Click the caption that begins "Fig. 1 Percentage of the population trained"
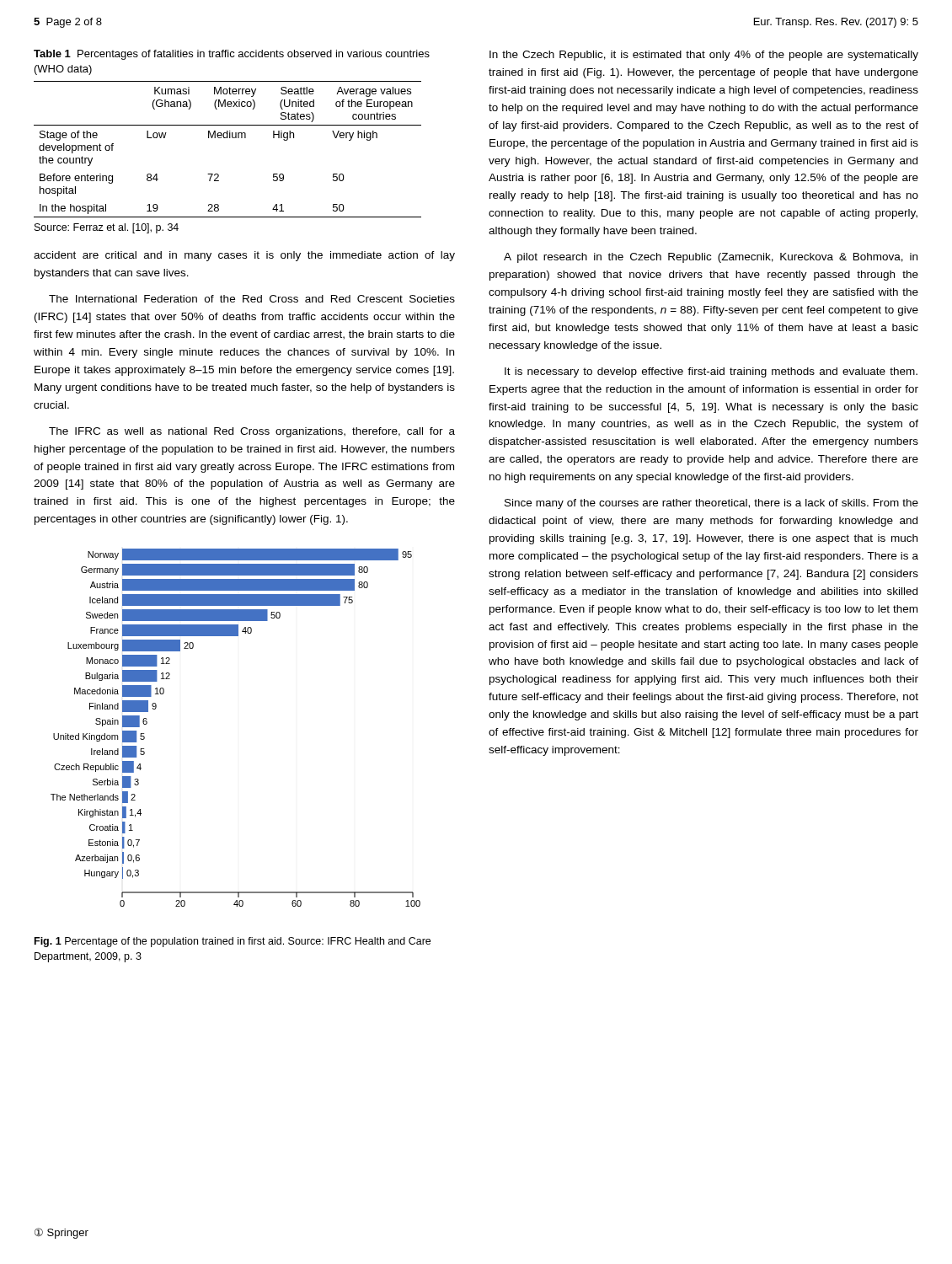Image resolution: width=952 pixels, height=1264 pixels. [232, 949]
